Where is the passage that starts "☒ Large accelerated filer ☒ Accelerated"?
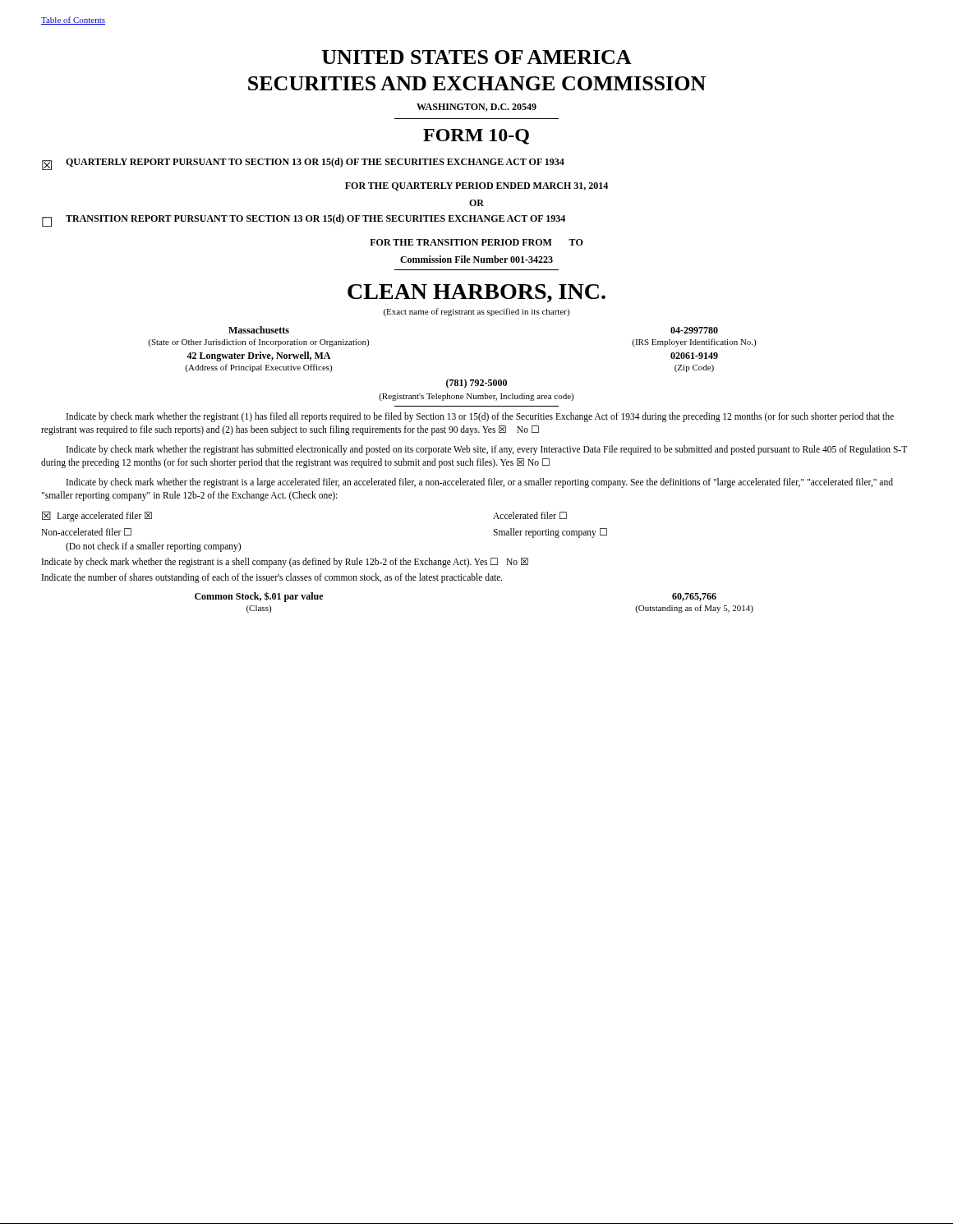953x1232 pixels. coord(97,516)
